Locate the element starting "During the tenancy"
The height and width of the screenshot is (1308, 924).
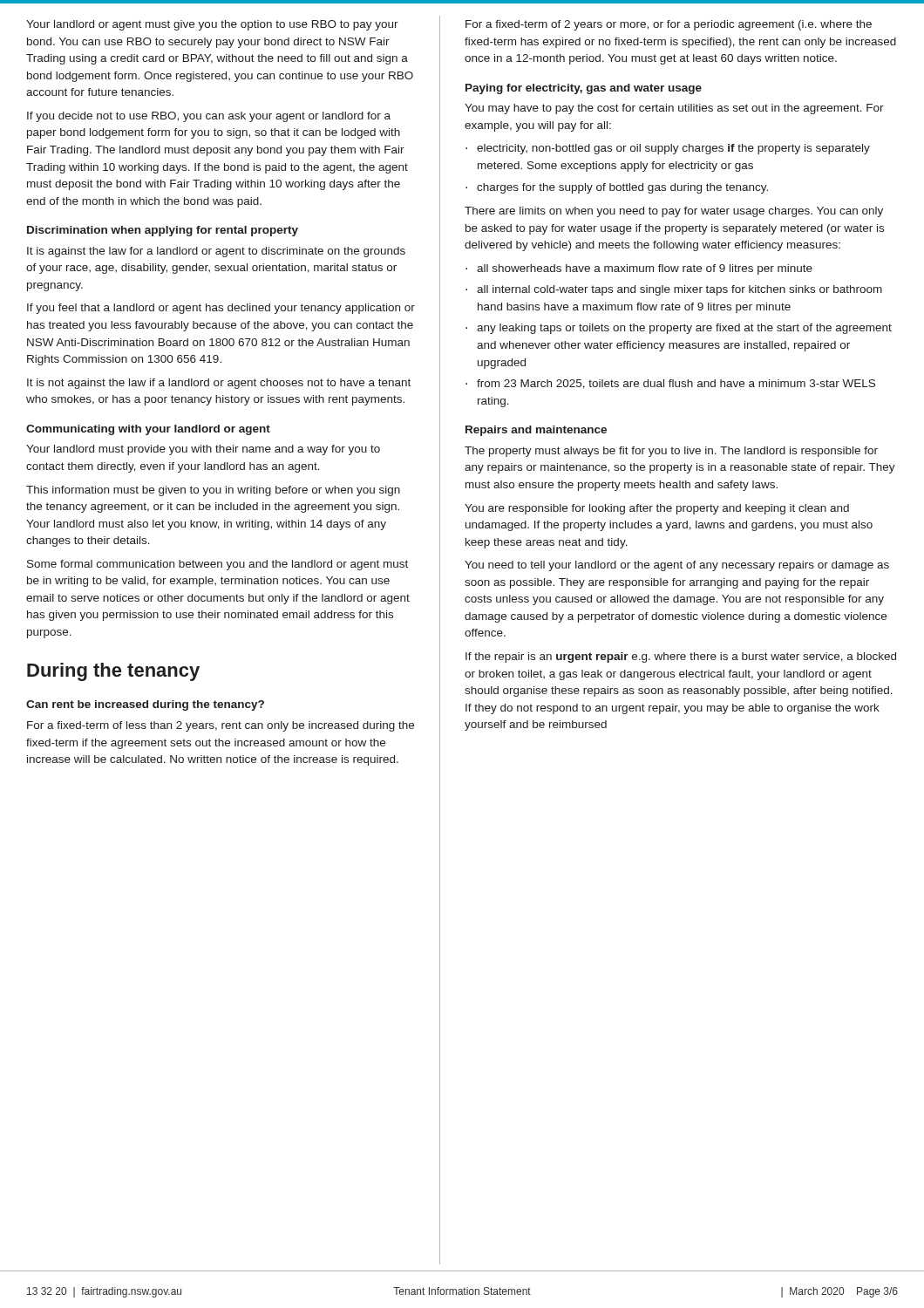tap(113, 670)
